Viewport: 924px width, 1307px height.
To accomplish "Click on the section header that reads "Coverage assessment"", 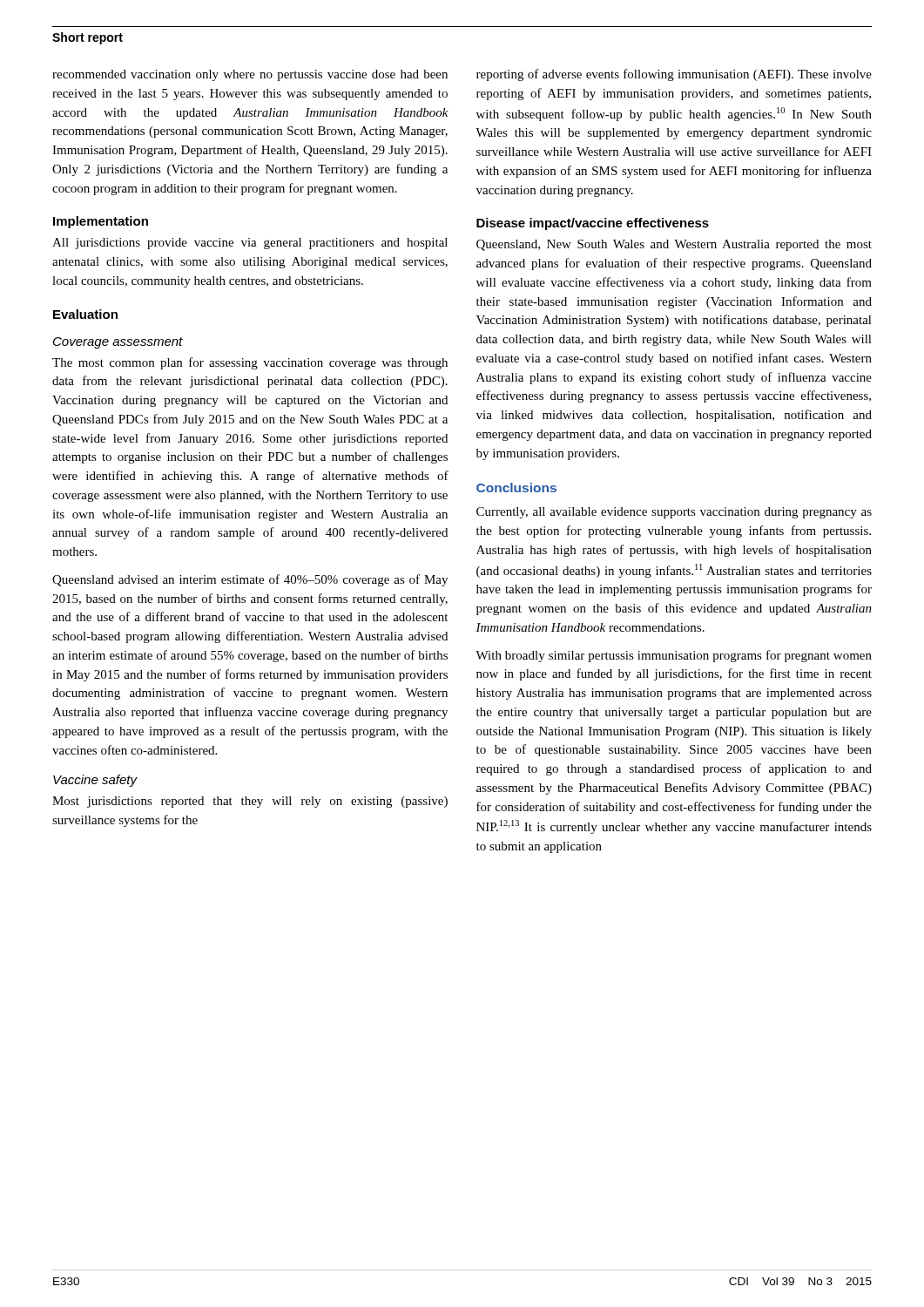I will coord(117,341).
